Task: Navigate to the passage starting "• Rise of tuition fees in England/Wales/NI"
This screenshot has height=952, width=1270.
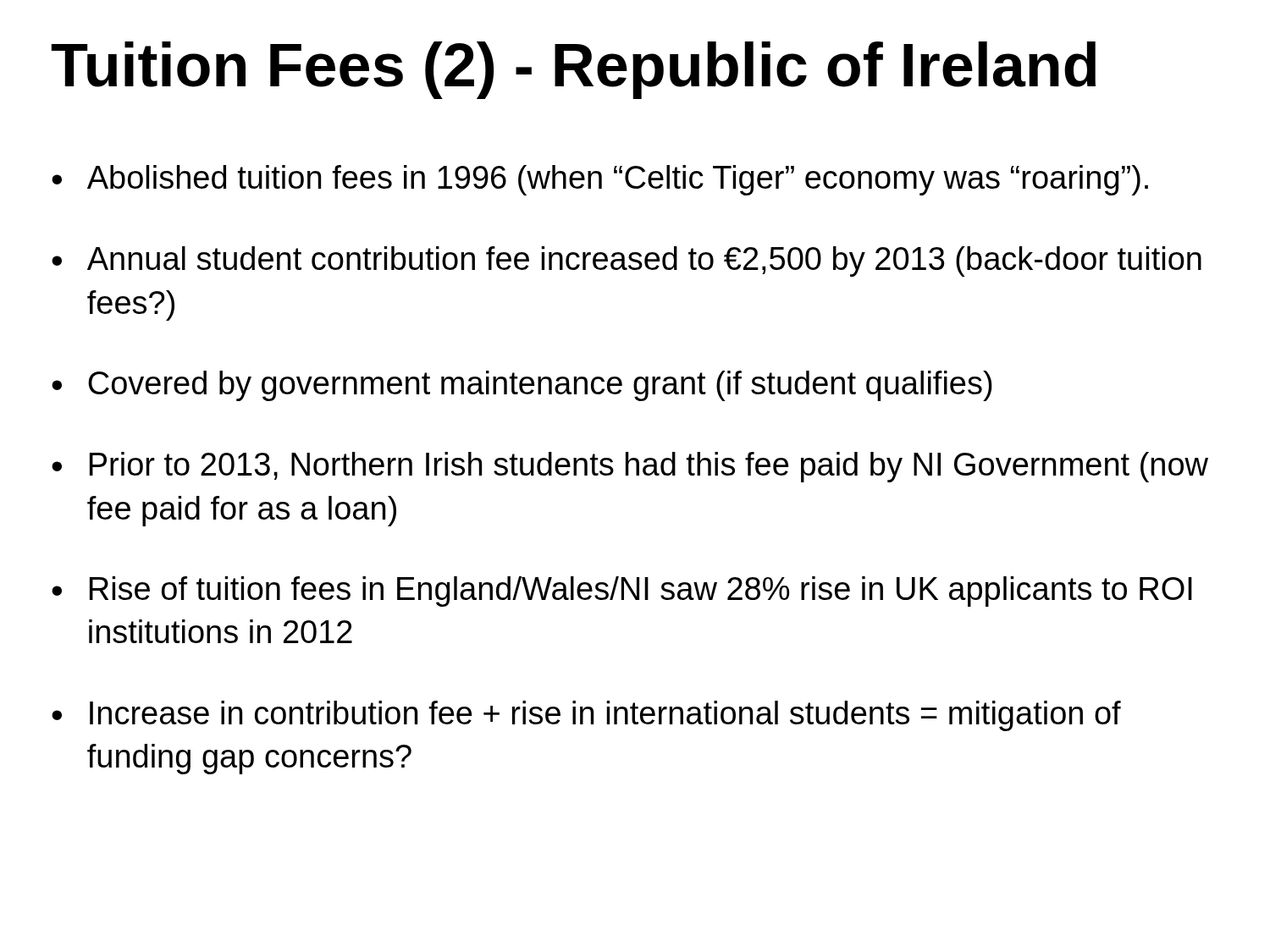Action: [x=635, y=611]
